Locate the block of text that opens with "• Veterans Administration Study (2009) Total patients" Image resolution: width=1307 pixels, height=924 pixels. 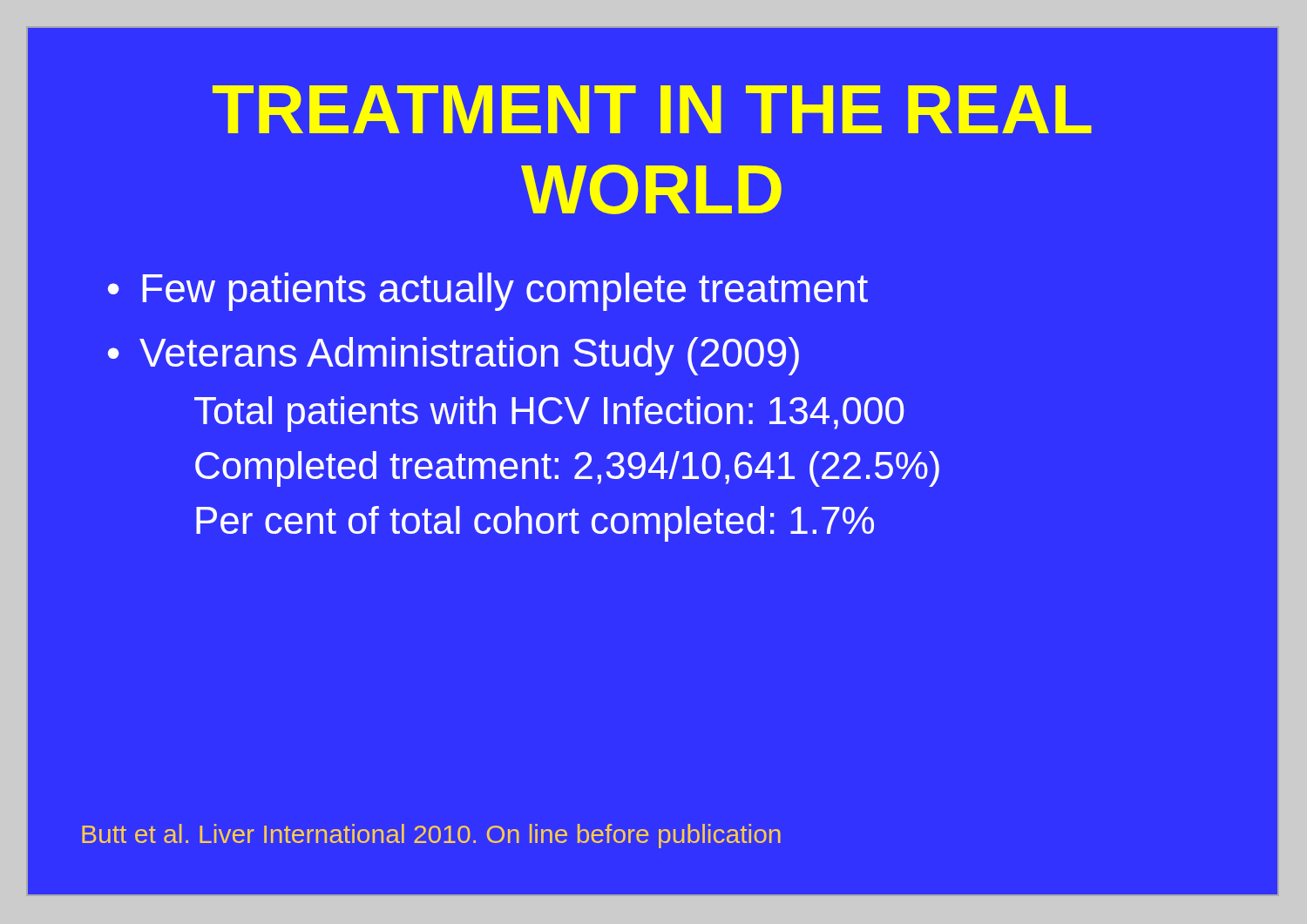click(524, 439)
